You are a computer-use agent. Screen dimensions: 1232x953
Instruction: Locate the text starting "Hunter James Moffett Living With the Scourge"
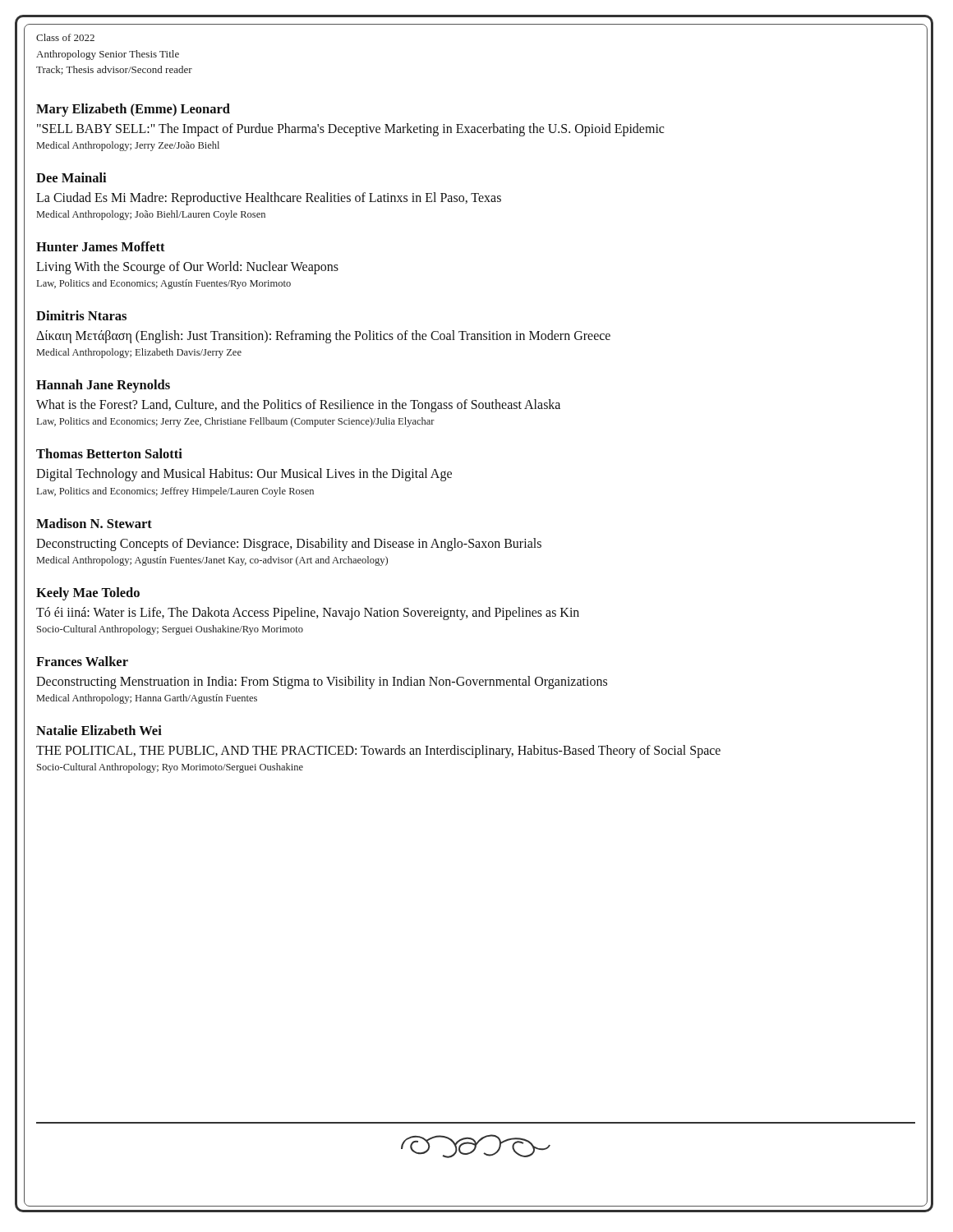tap(101, 246)
